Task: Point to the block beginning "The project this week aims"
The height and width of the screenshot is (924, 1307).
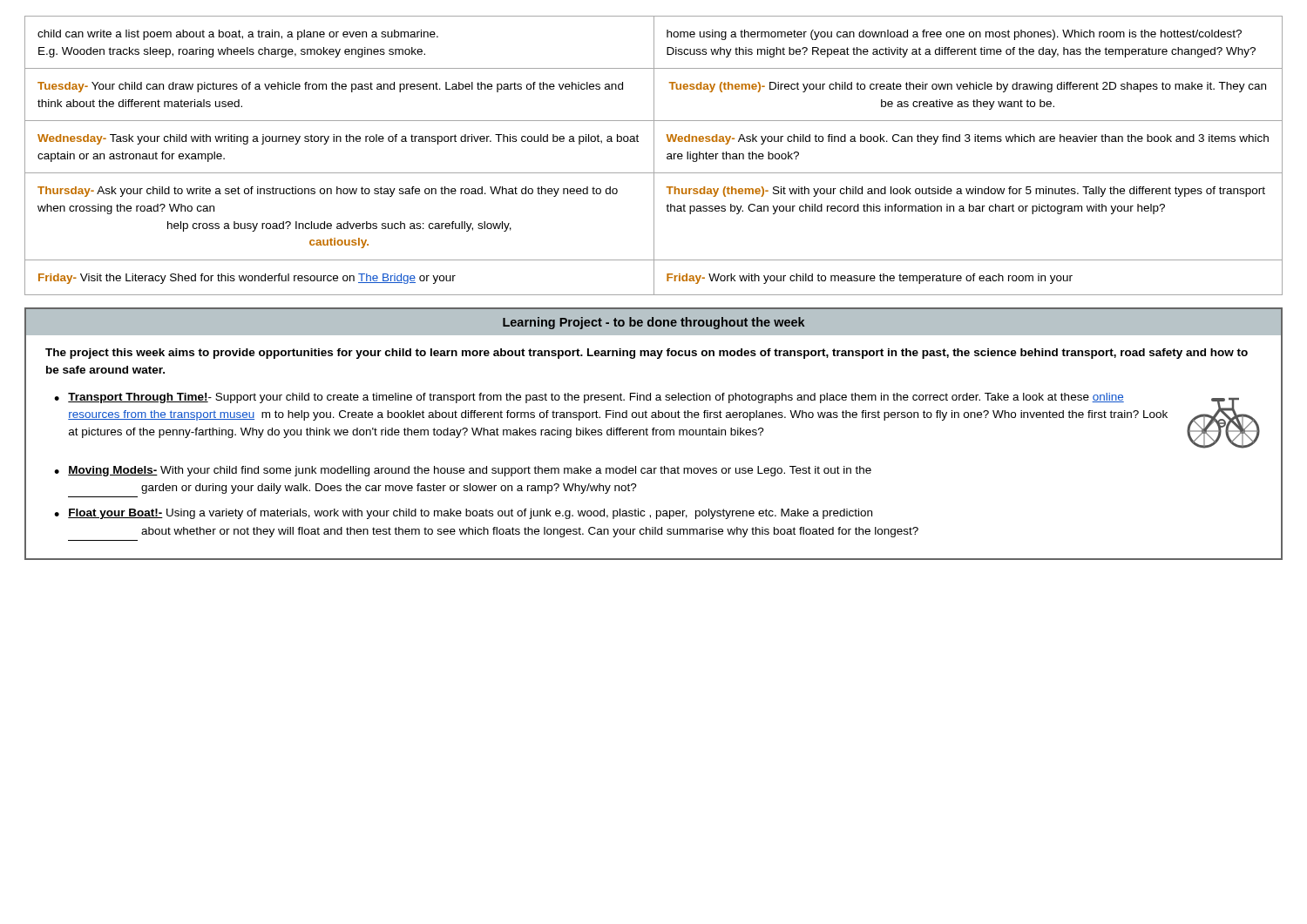Action: click(x=647, y=361)
